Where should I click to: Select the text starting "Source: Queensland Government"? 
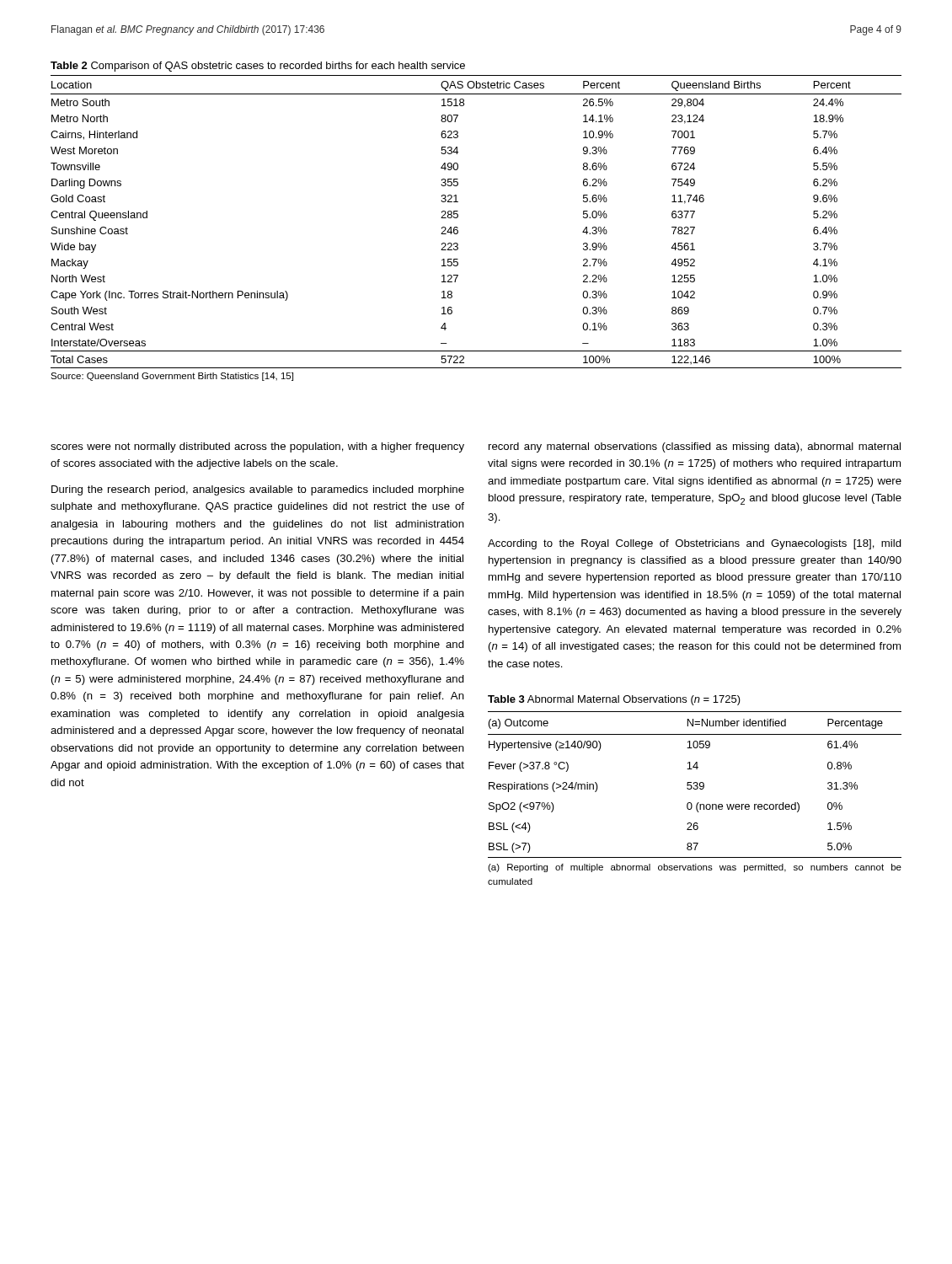pyautogui.click(x=172, y=376)
